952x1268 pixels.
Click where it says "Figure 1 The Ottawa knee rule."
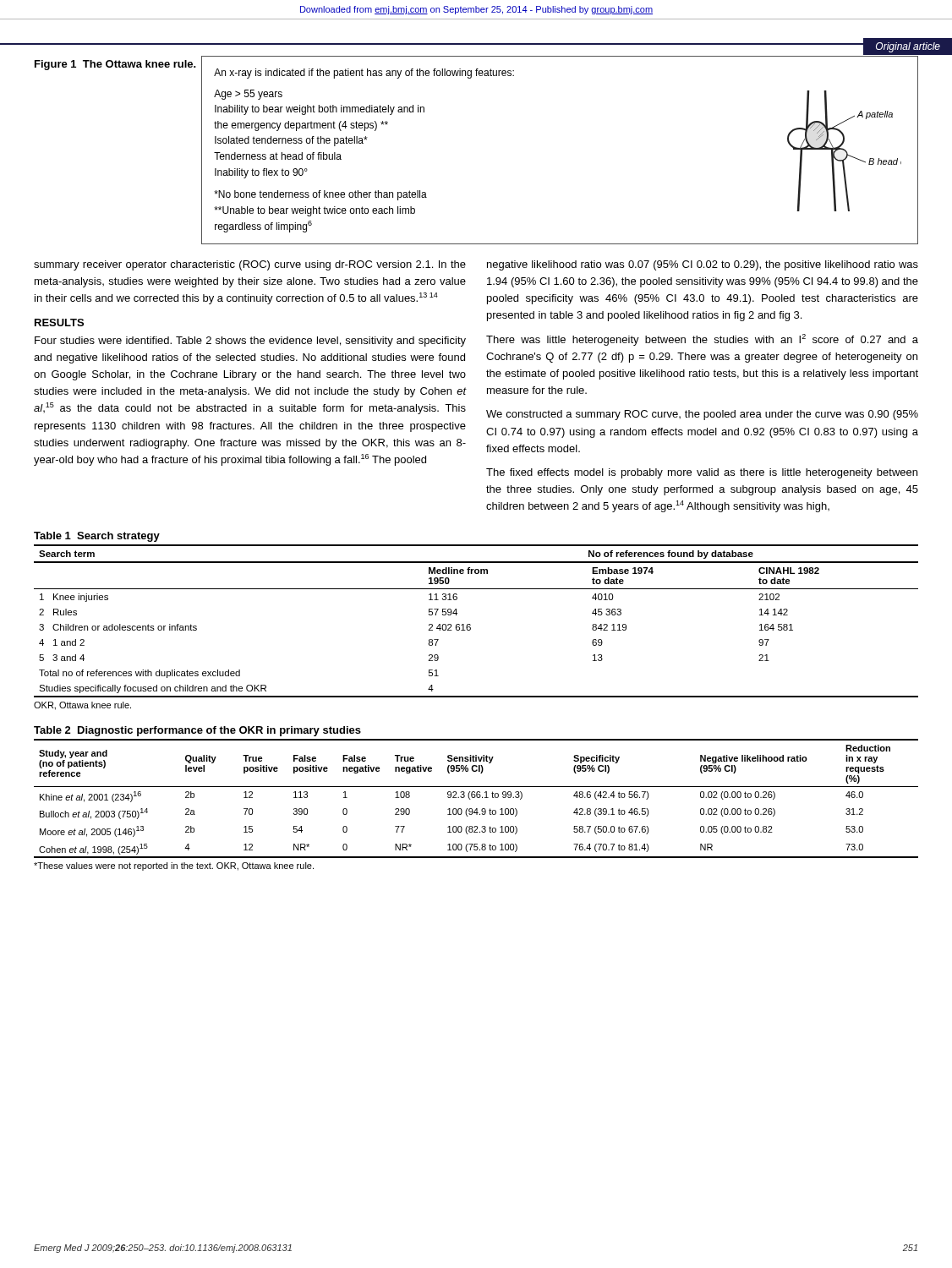115,64
